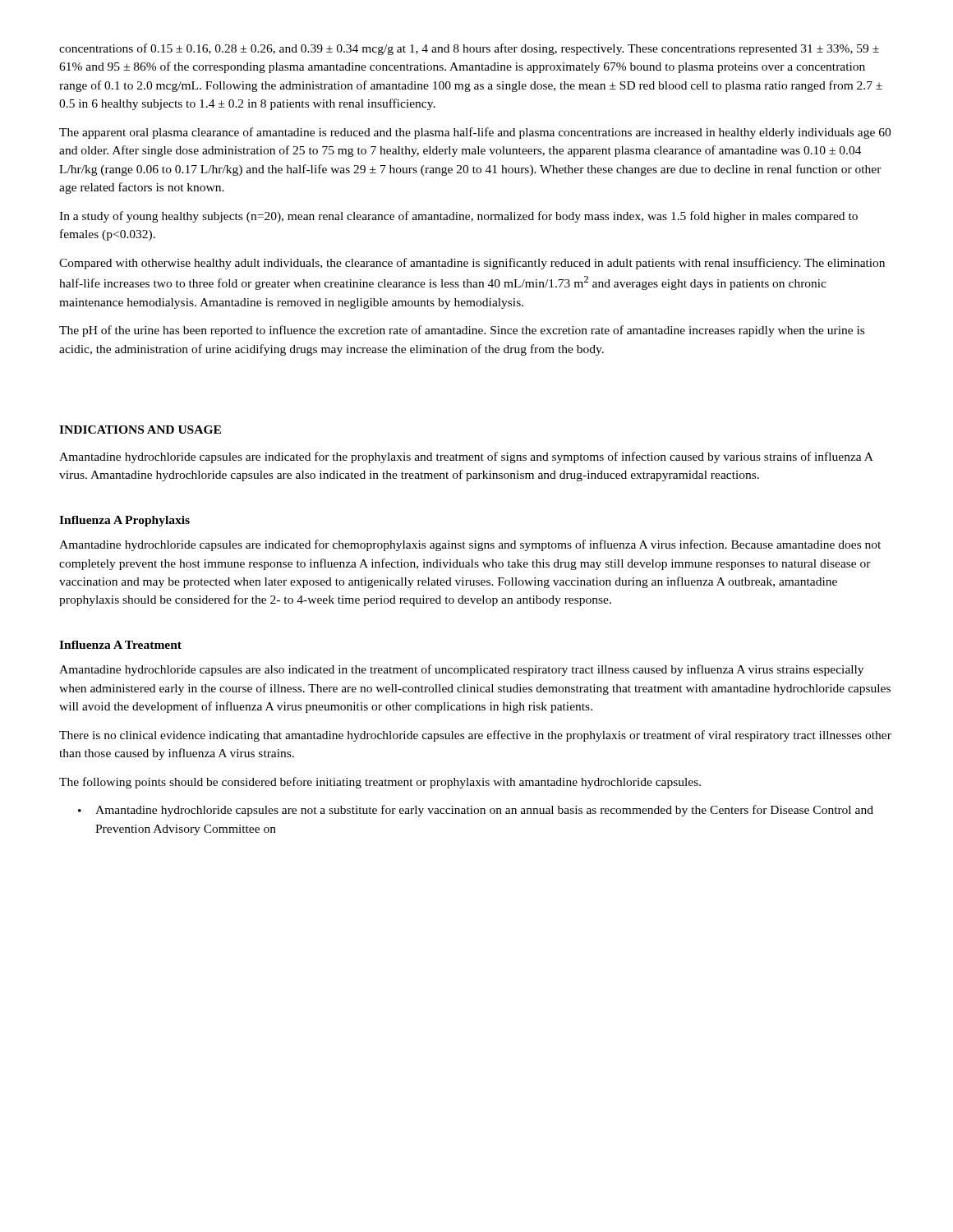Locate the passage starting "Amantadine hydrochloride capsules are indicated for the prophylaxis"
Image resolution: width=953 pixels, height=1232 pixels.
tap(476, 466)
